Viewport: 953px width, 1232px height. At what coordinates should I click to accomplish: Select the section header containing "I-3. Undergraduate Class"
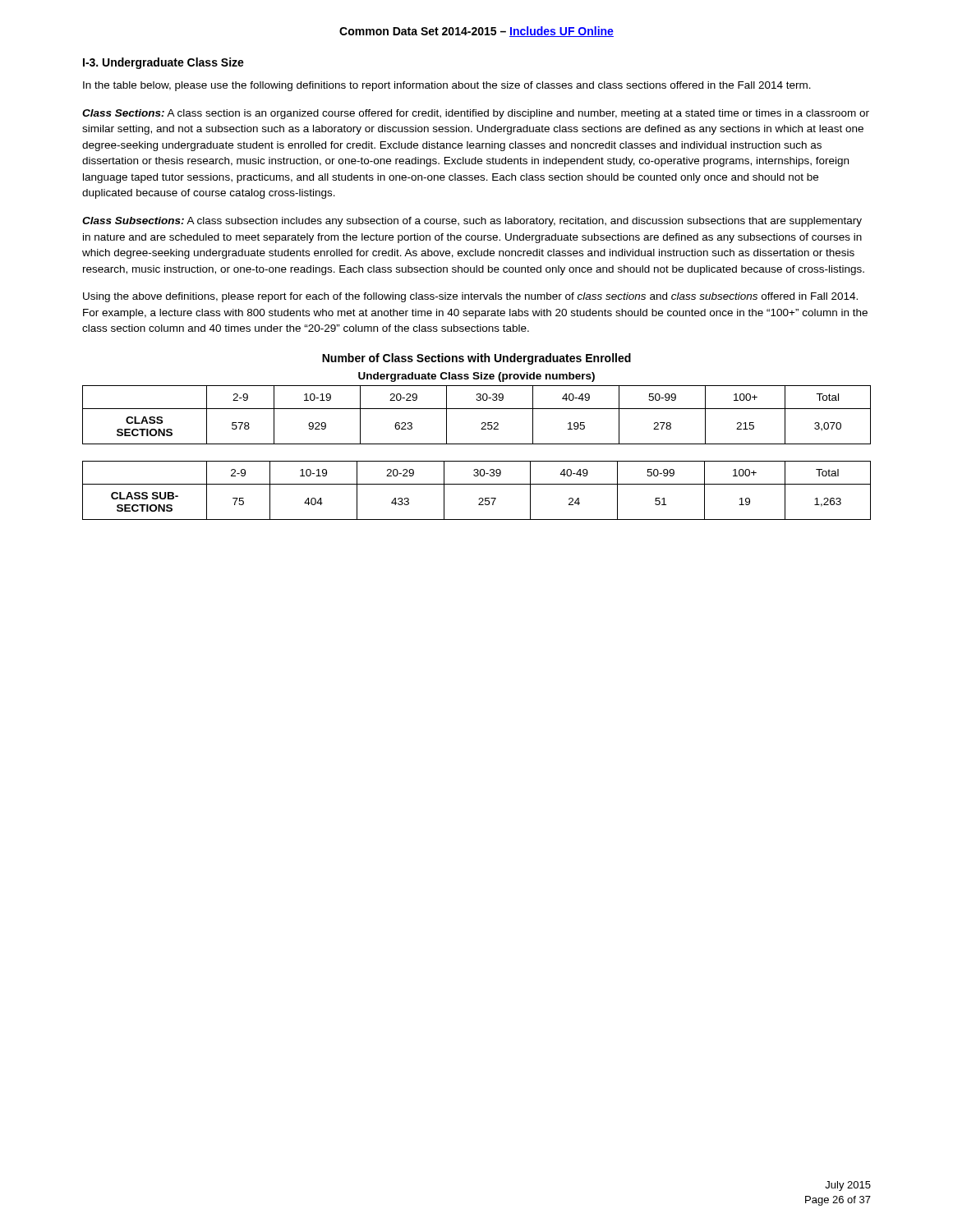coord(163,62)
